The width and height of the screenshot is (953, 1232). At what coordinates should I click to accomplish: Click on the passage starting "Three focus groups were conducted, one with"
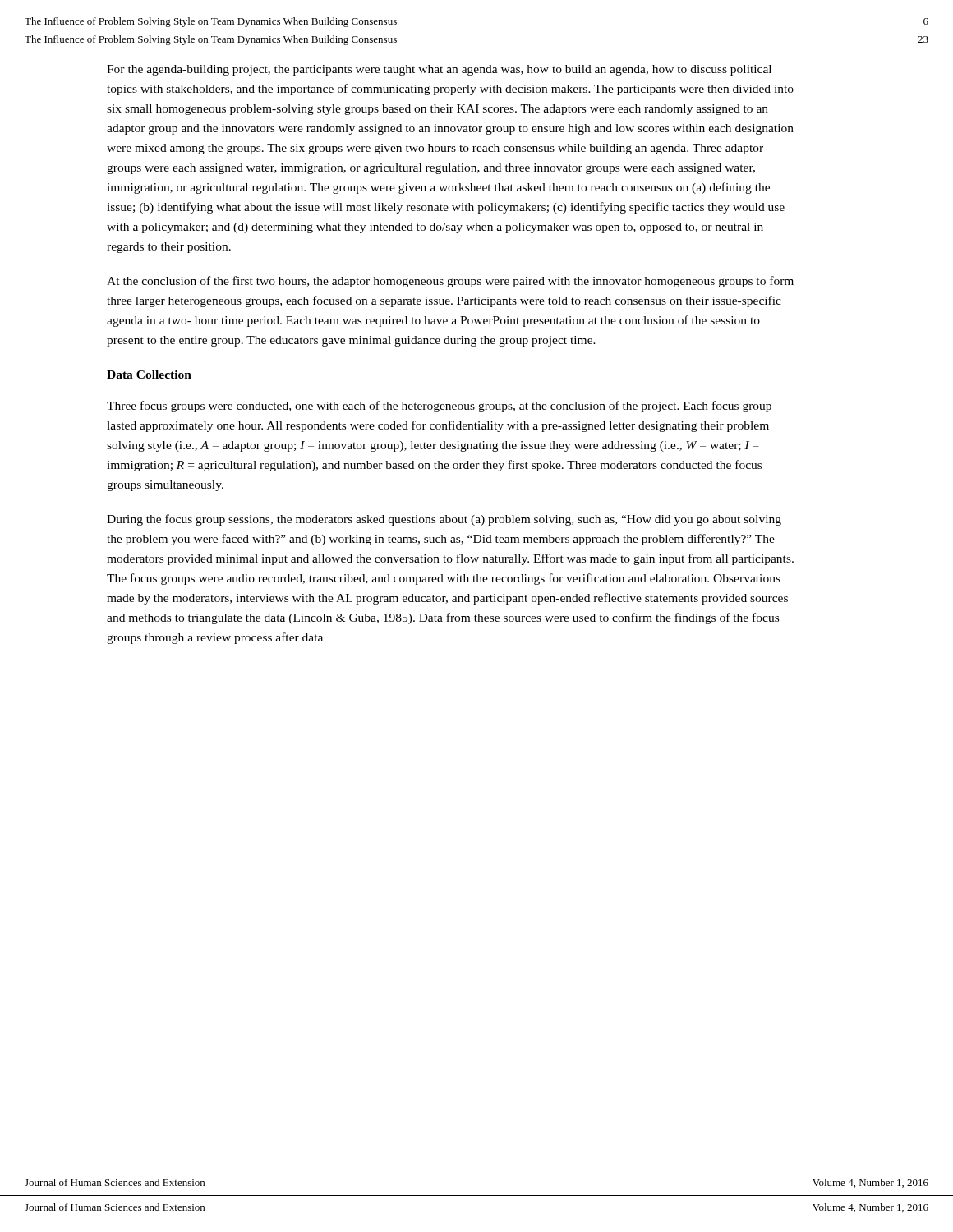[x=439, y=445]
